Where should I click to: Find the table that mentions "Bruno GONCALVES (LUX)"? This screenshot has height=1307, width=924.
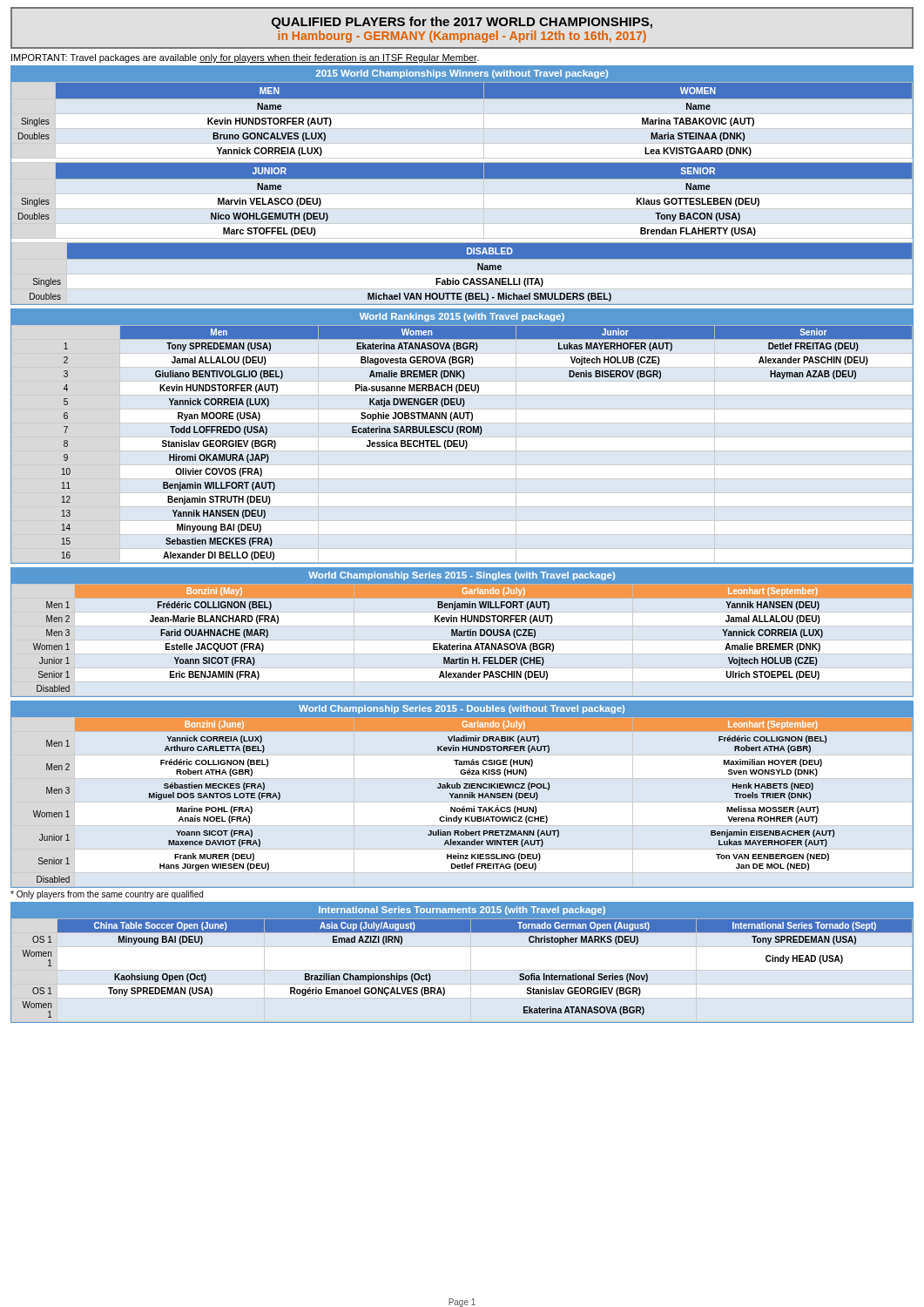click(x=462, y=193)
